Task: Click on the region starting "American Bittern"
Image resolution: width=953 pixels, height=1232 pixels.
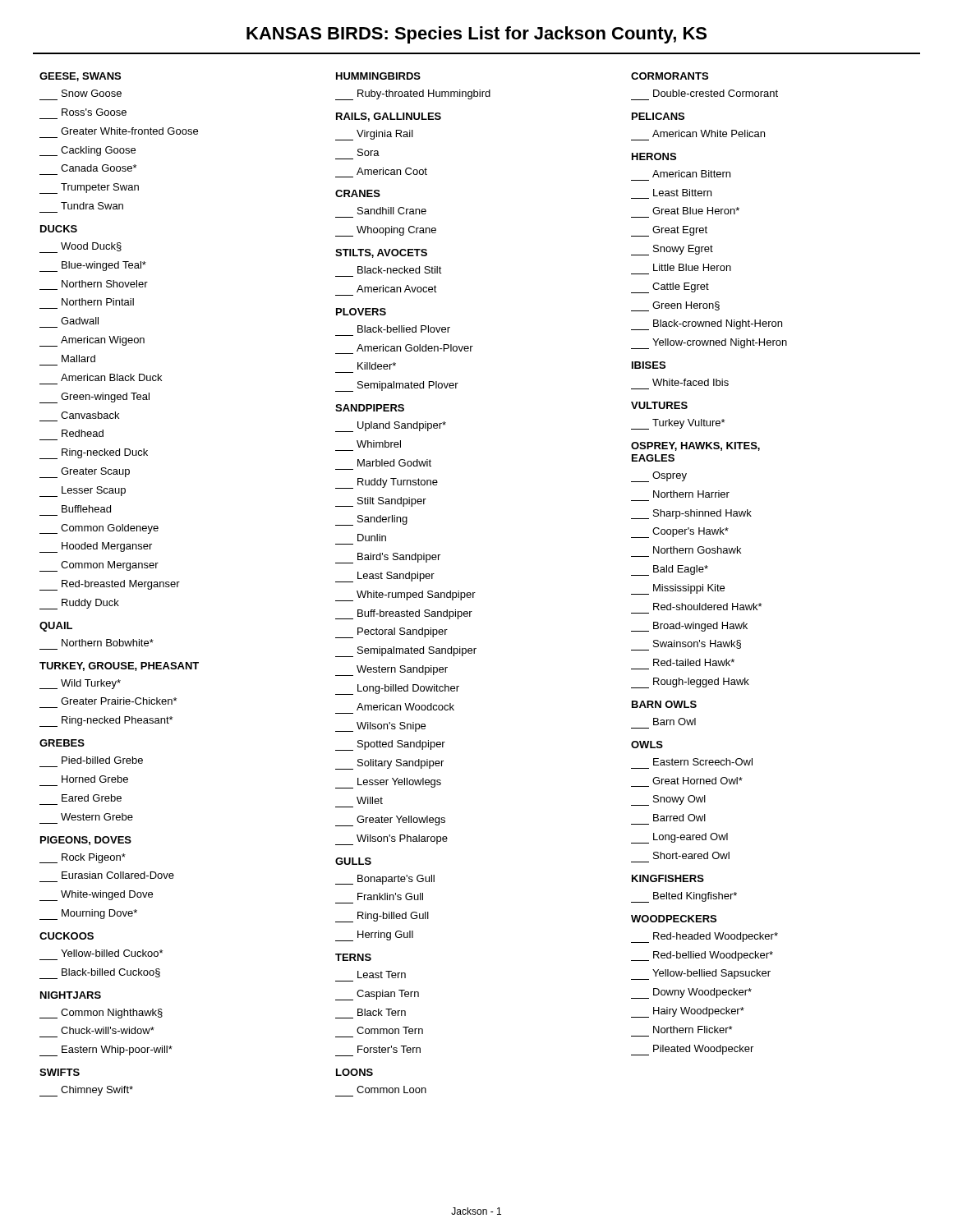Action: (x=681, y=172)
